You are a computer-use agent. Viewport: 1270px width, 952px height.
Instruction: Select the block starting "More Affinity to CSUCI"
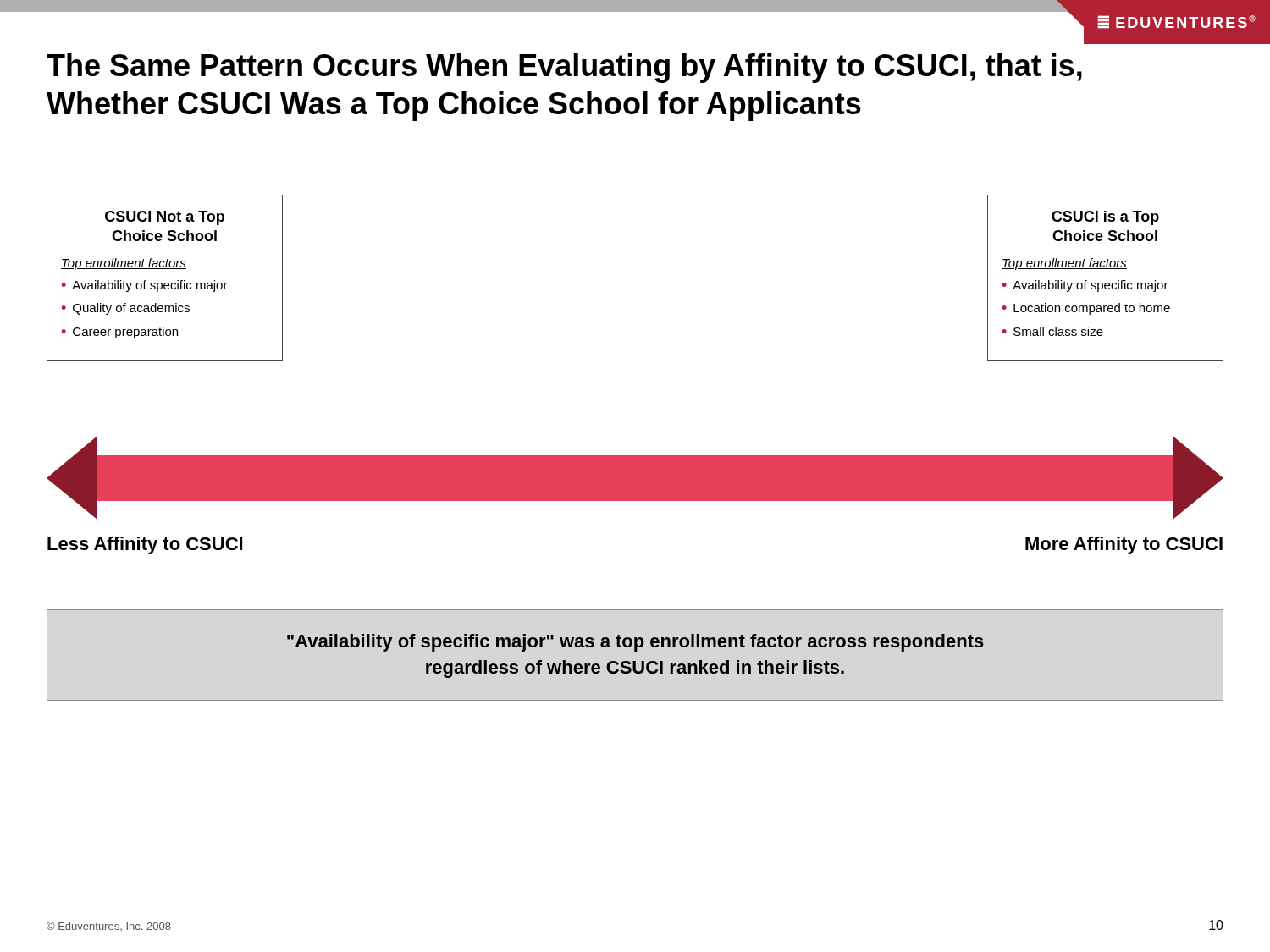coord(1124,544)
